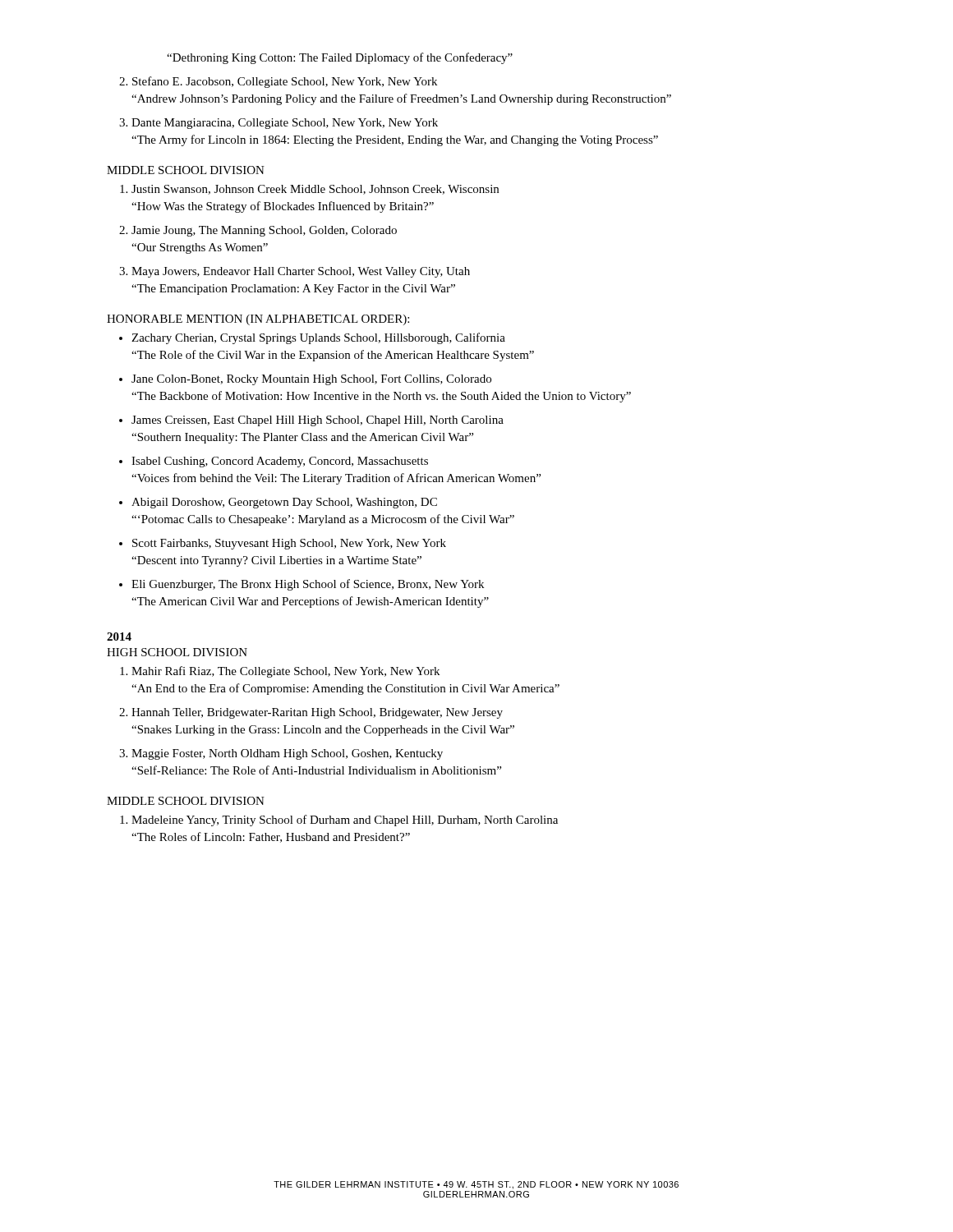Screen dimensions: 1232x953
Task: Find the list item with the text "“Dethroning King Cotton: The"
Action: [x=340, y=57]
